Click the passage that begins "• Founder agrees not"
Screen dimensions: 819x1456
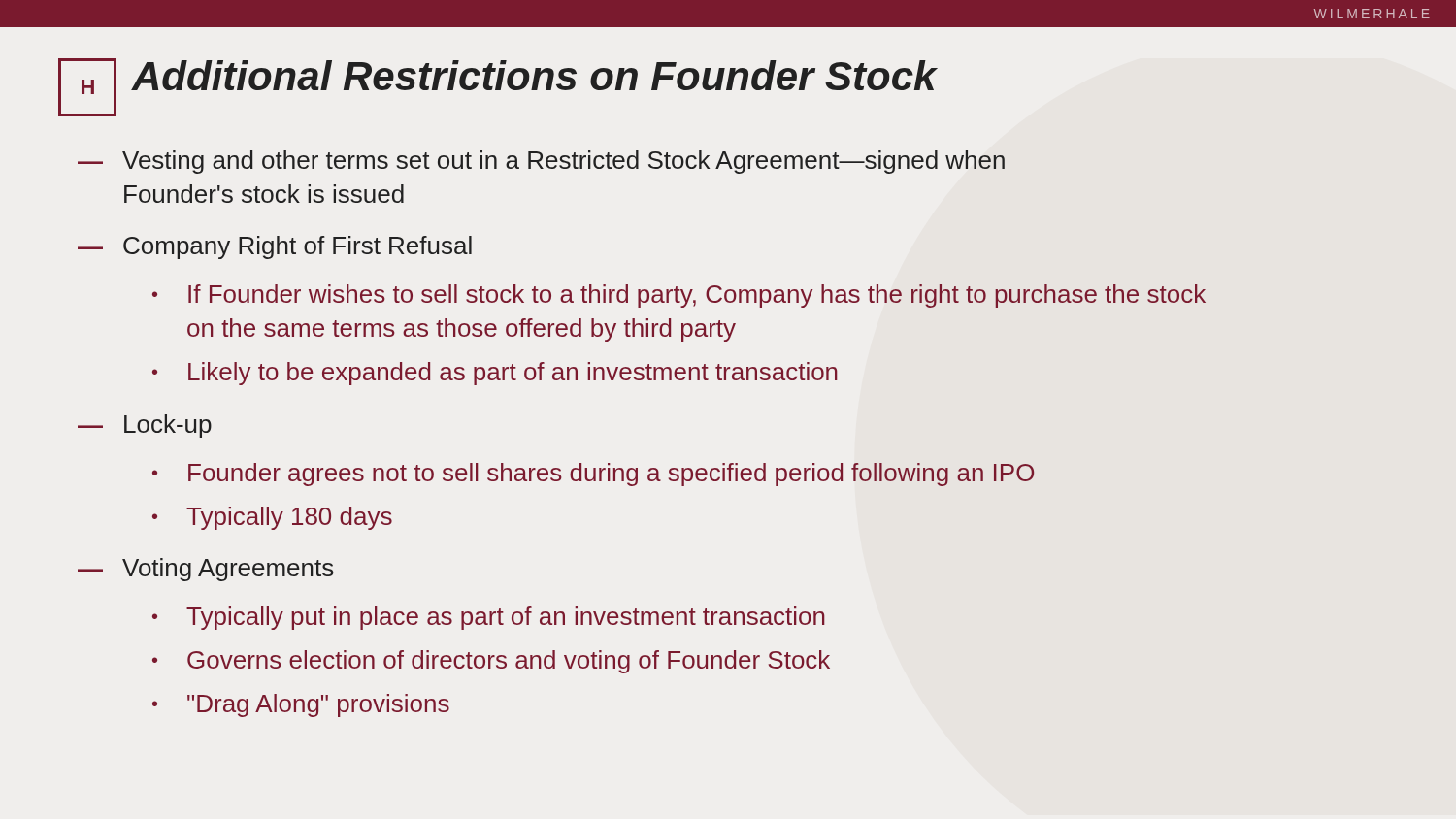click(593, 473)
